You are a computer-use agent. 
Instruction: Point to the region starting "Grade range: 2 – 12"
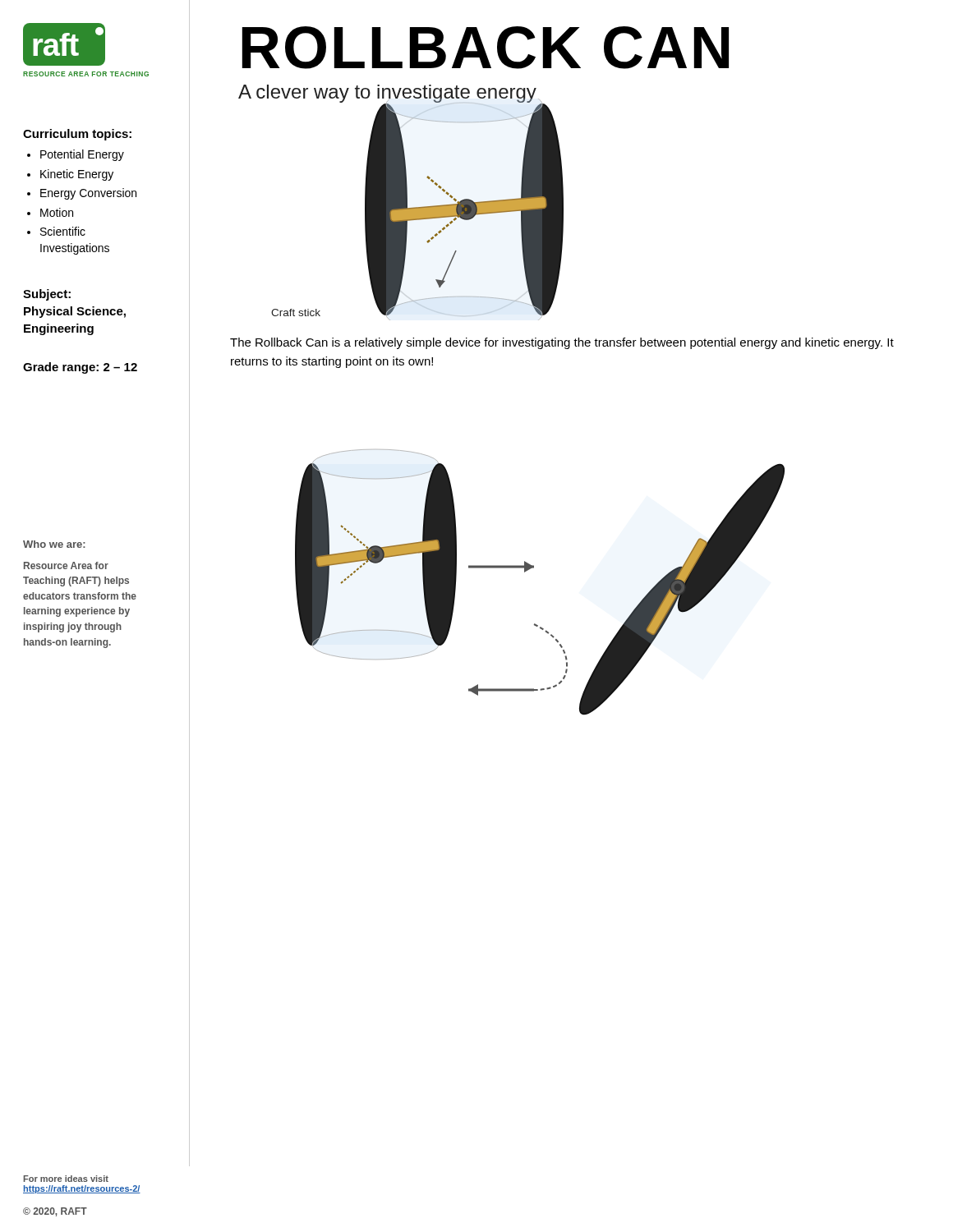point(98,366)
